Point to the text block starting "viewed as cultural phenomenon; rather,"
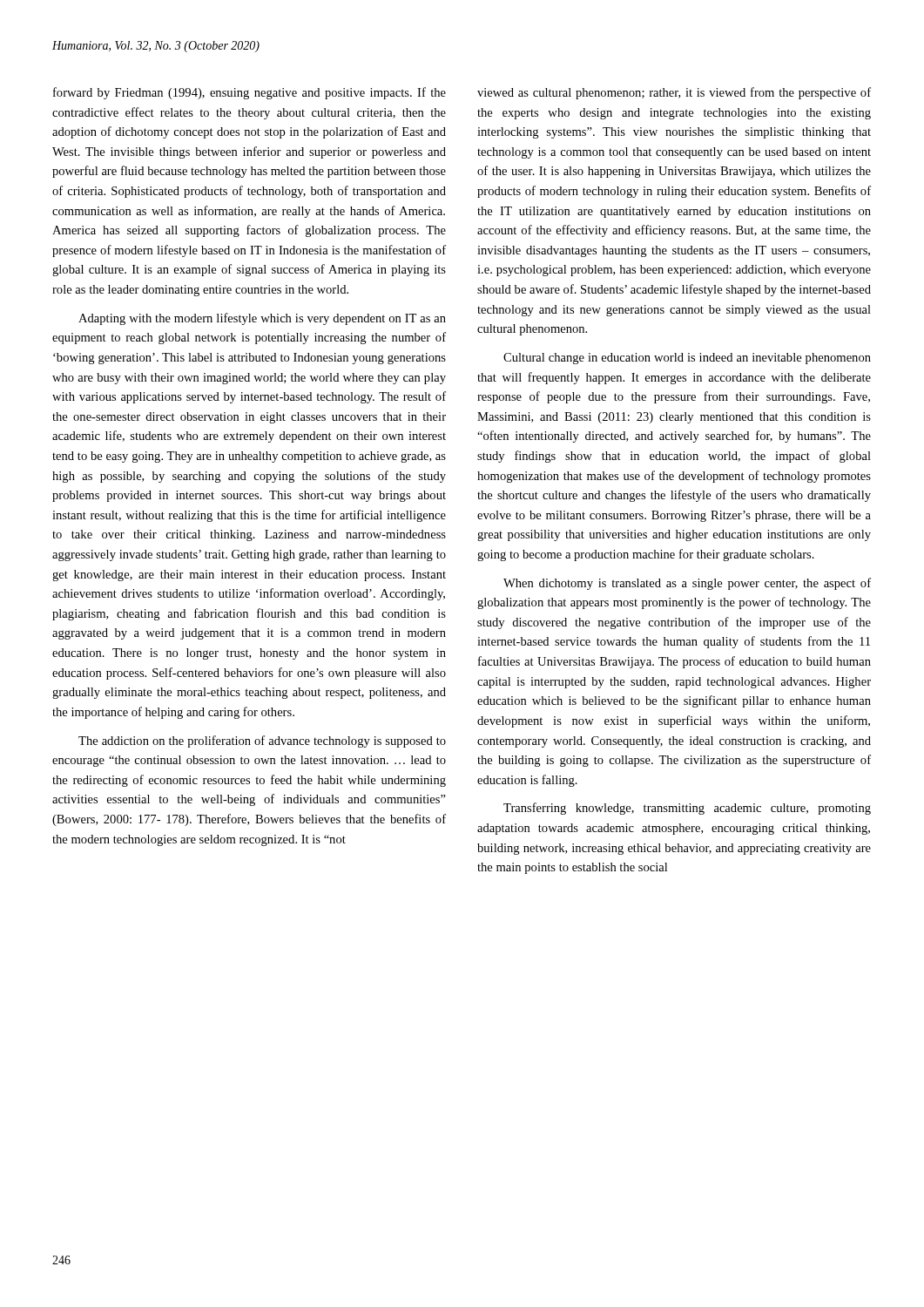924x1307 pixels. [x=674, y=211]
